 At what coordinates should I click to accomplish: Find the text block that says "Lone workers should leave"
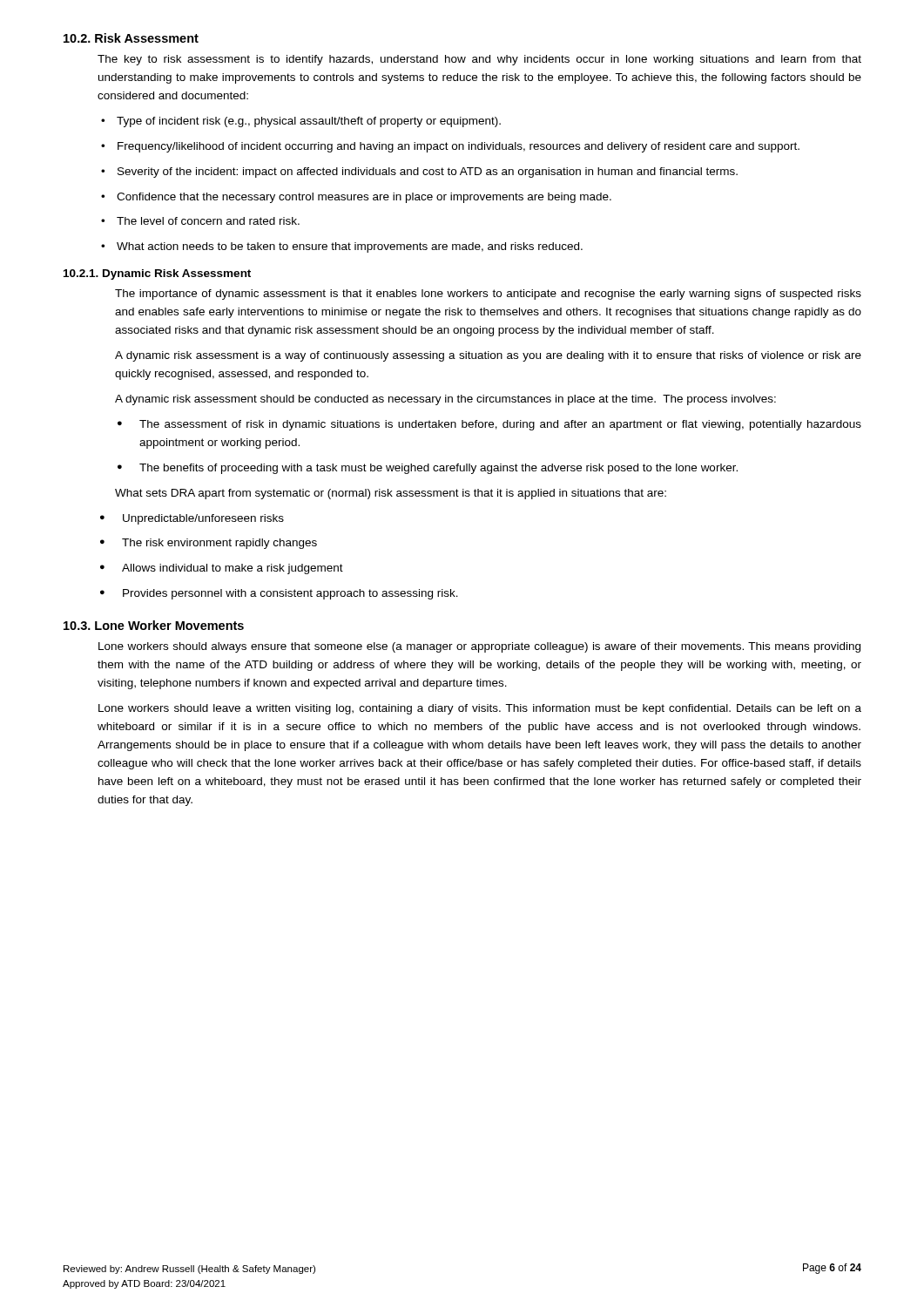pos(479,753)
